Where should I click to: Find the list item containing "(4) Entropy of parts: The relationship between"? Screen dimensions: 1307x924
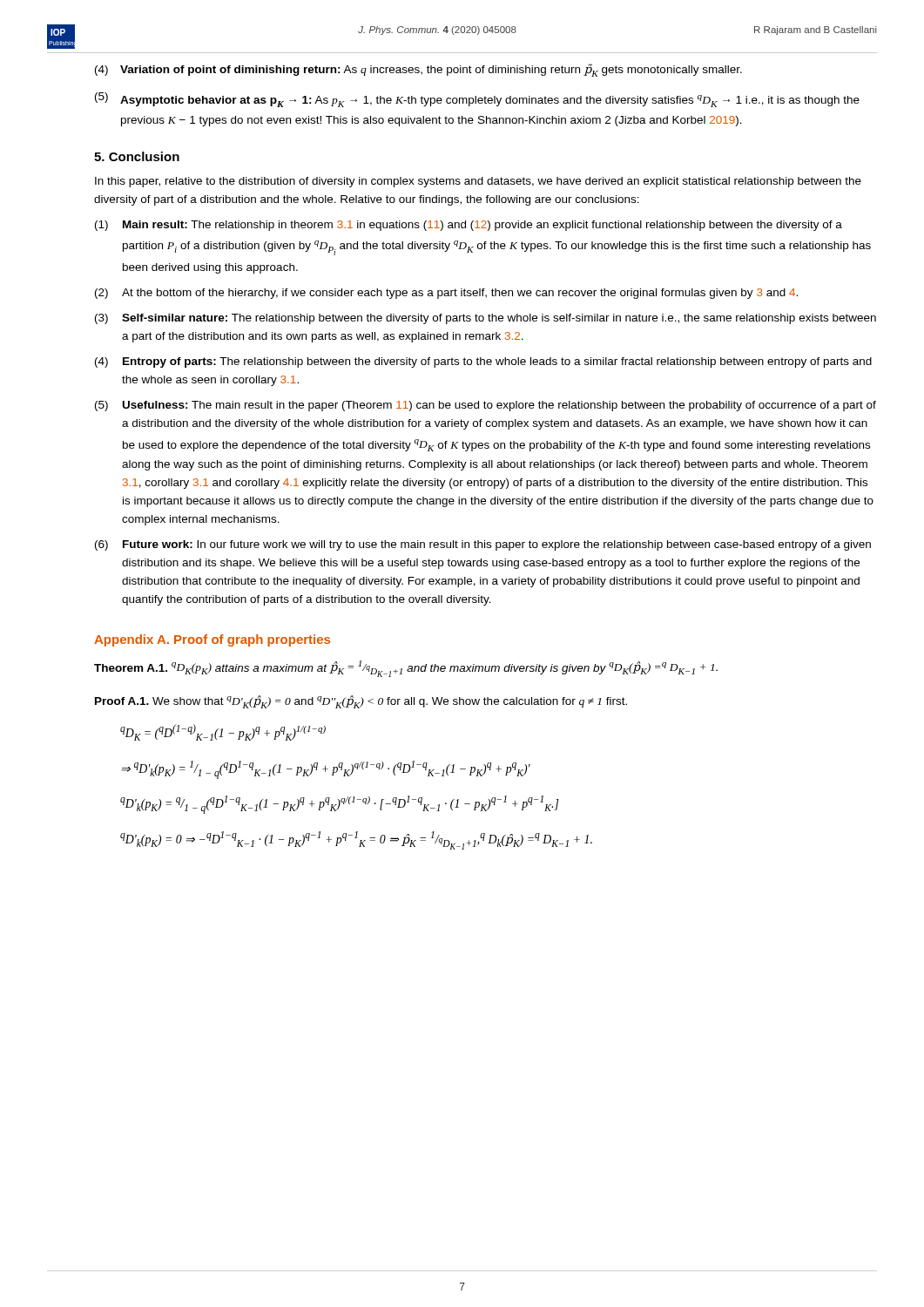click(486, 371)
